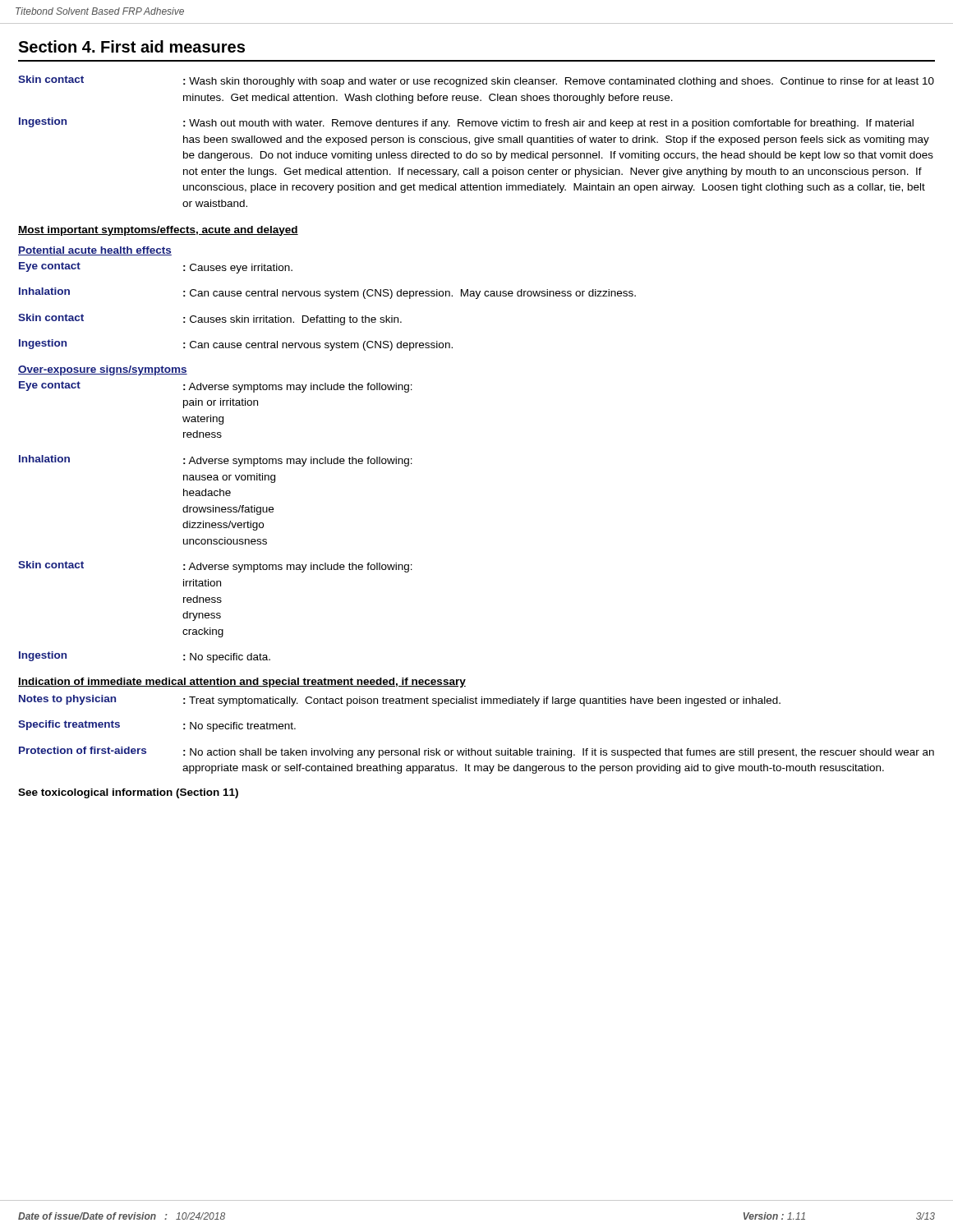Find the block starting "Potential acute health effects"

pos(95,251)
